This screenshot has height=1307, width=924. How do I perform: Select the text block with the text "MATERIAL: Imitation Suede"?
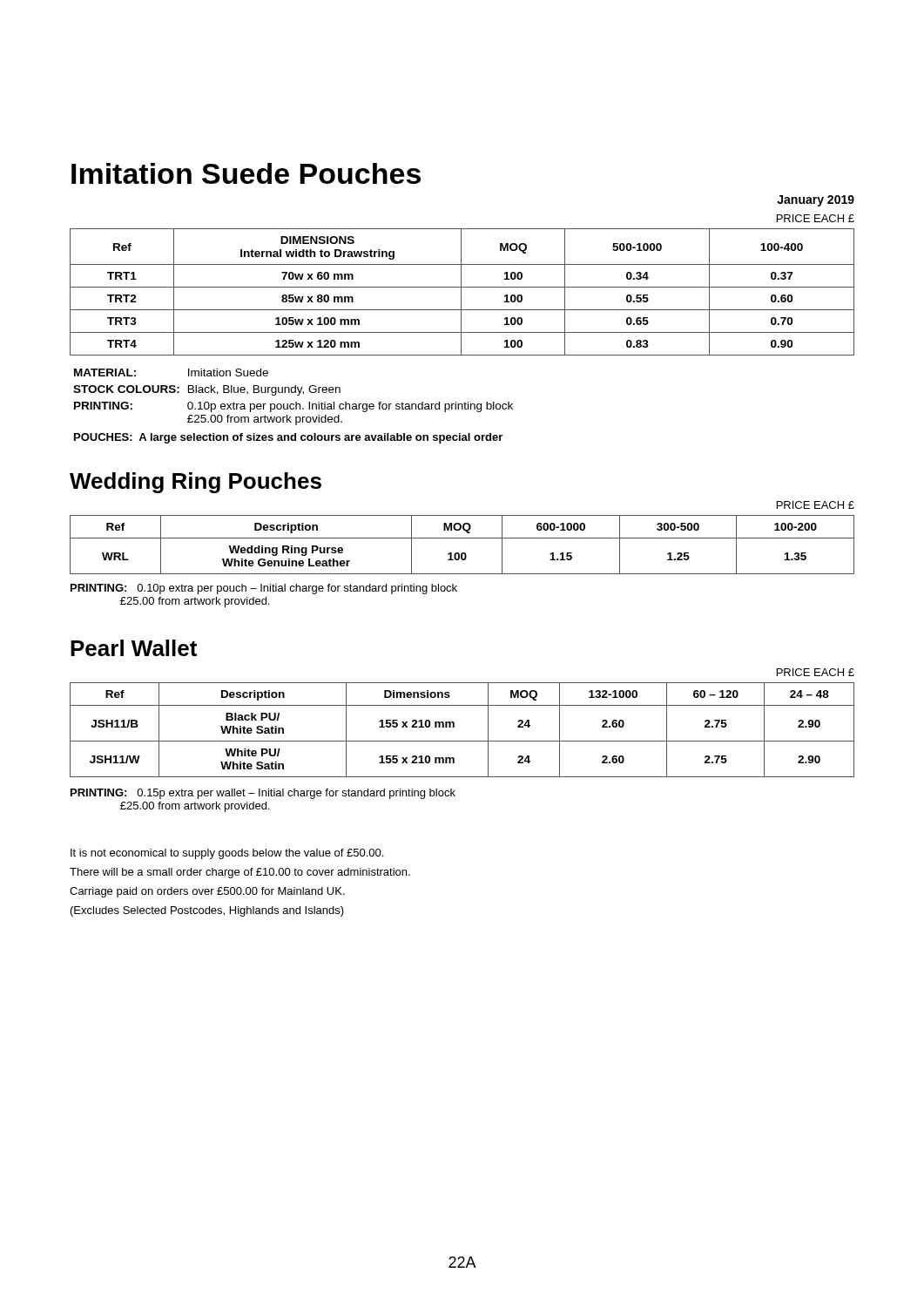pos(464,404)
